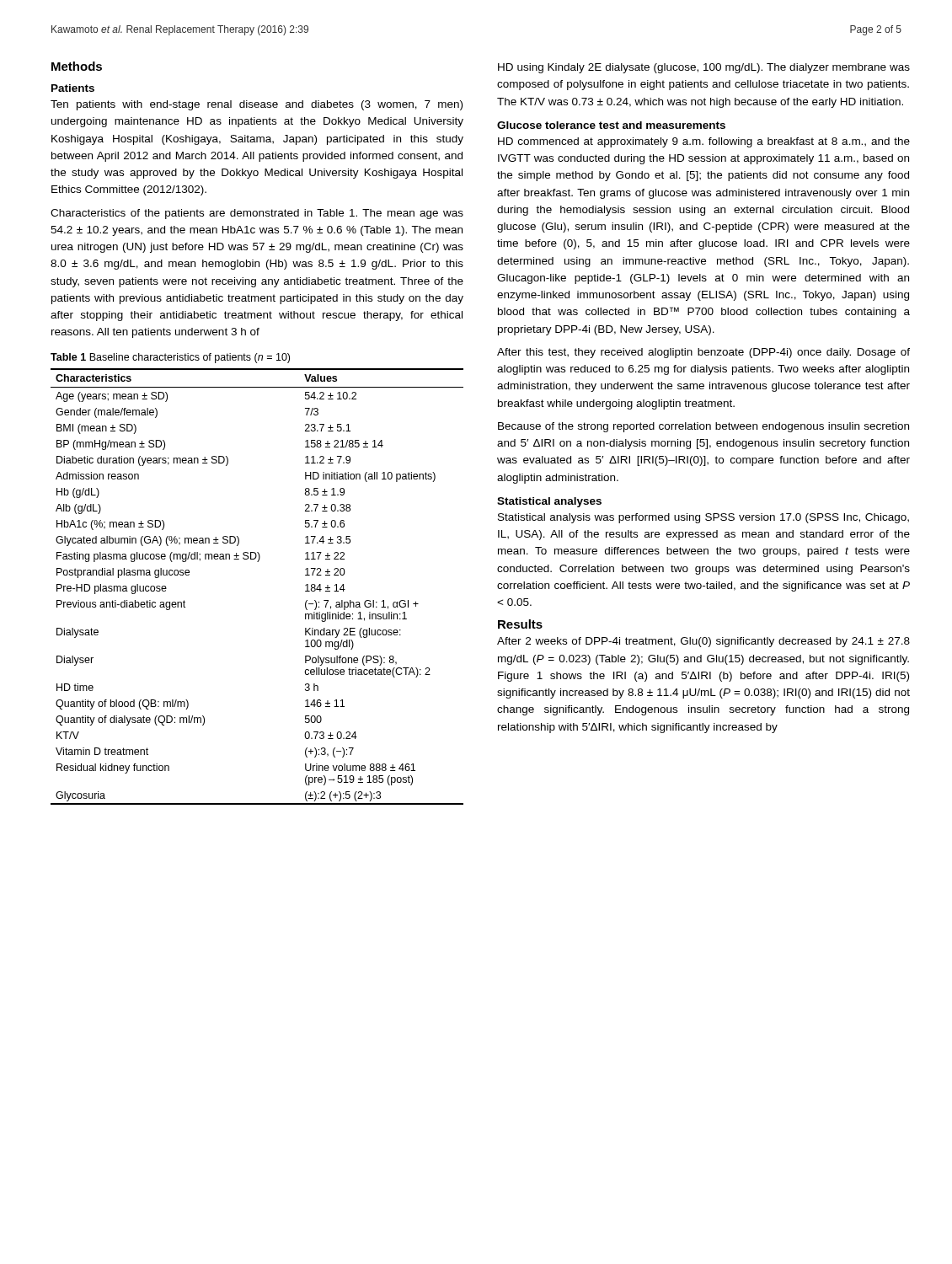The height and width of the screenshot is (1264, 952).
Task: Where does it say "Glucose tolerance test and measurements"?
Action: tap(703, 125)
